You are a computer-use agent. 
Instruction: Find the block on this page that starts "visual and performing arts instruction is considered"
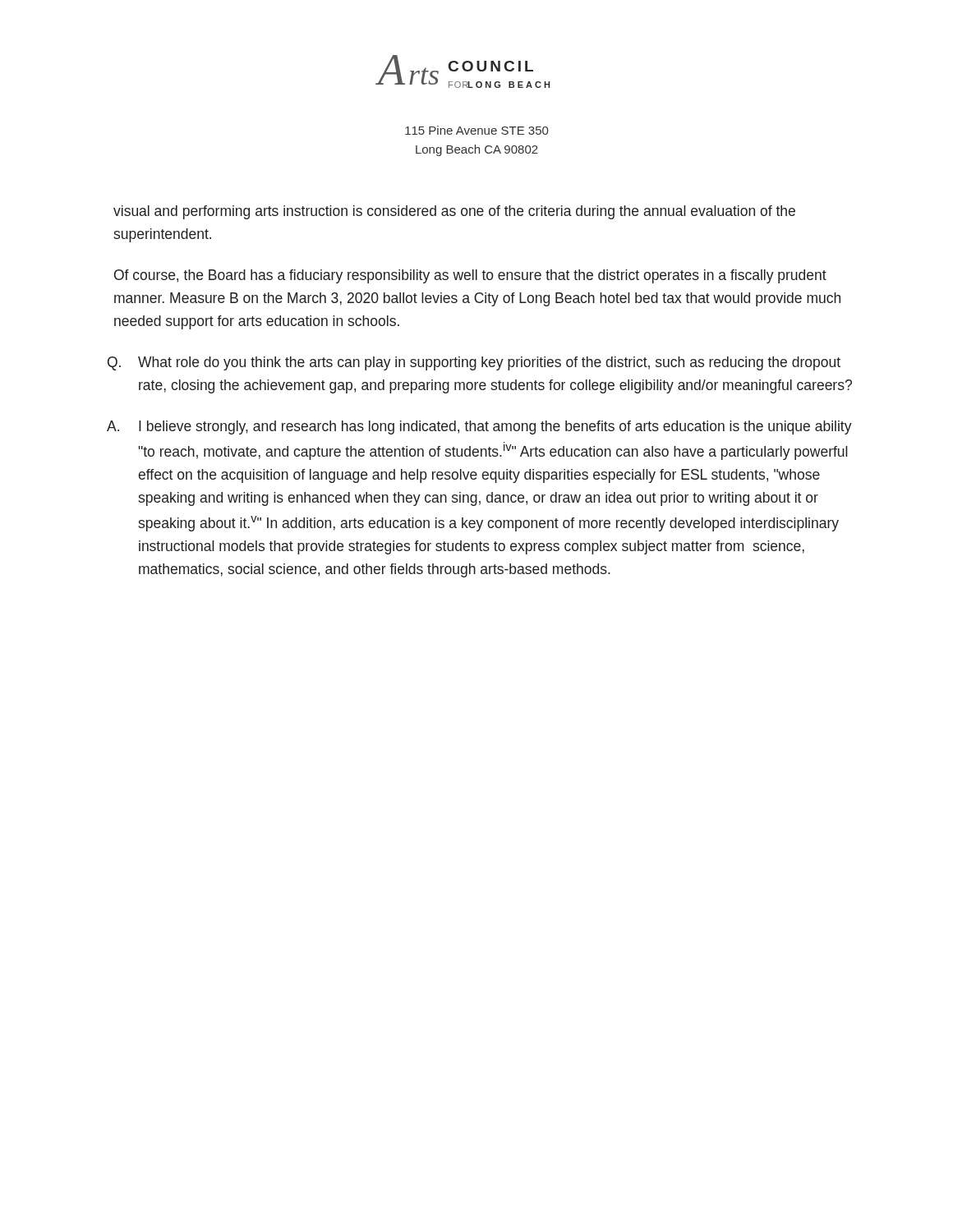[x=455, y=223]
